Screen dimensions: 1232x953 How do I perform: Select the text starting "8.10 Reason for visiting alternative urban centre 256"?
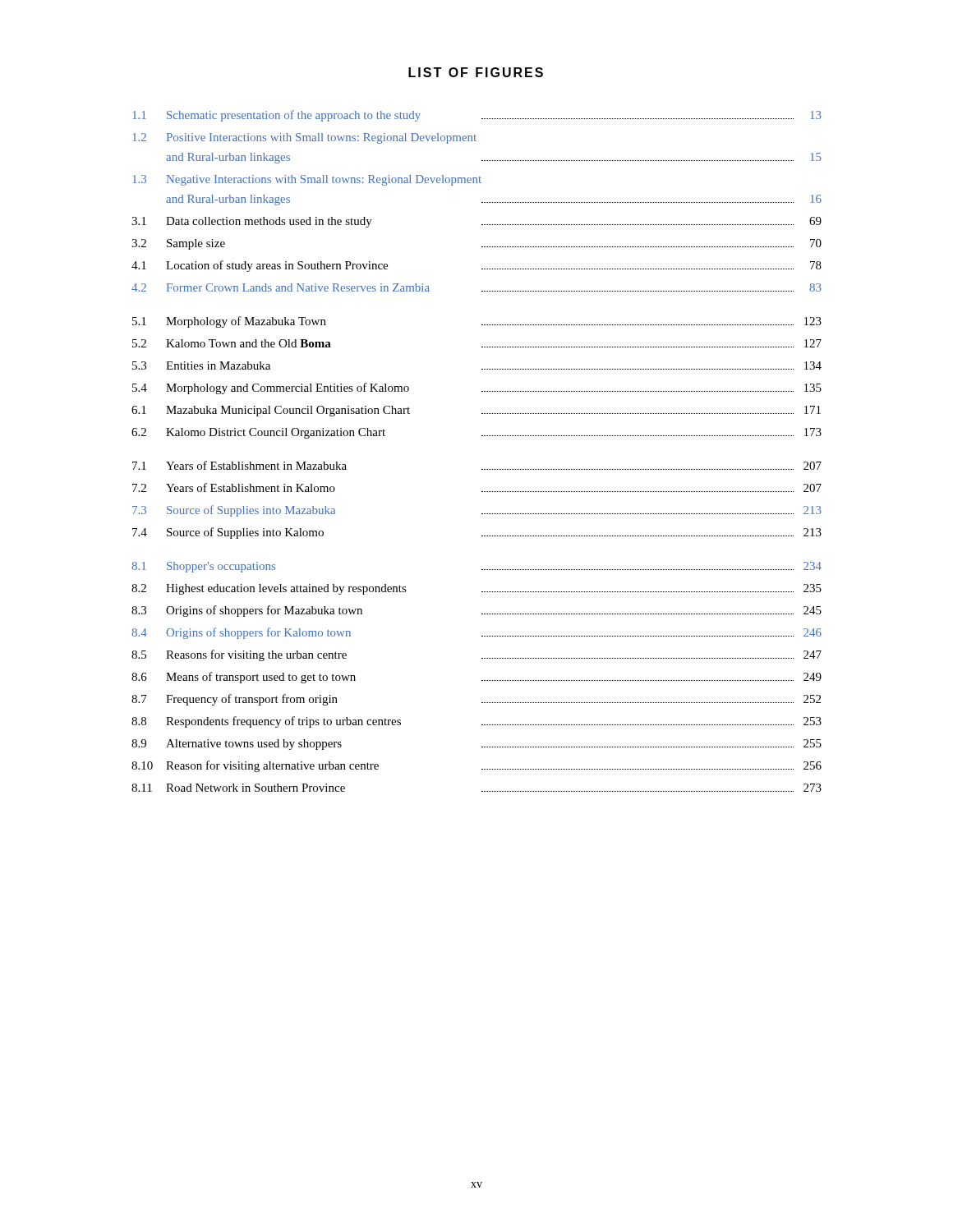click(x=476, y=765)
